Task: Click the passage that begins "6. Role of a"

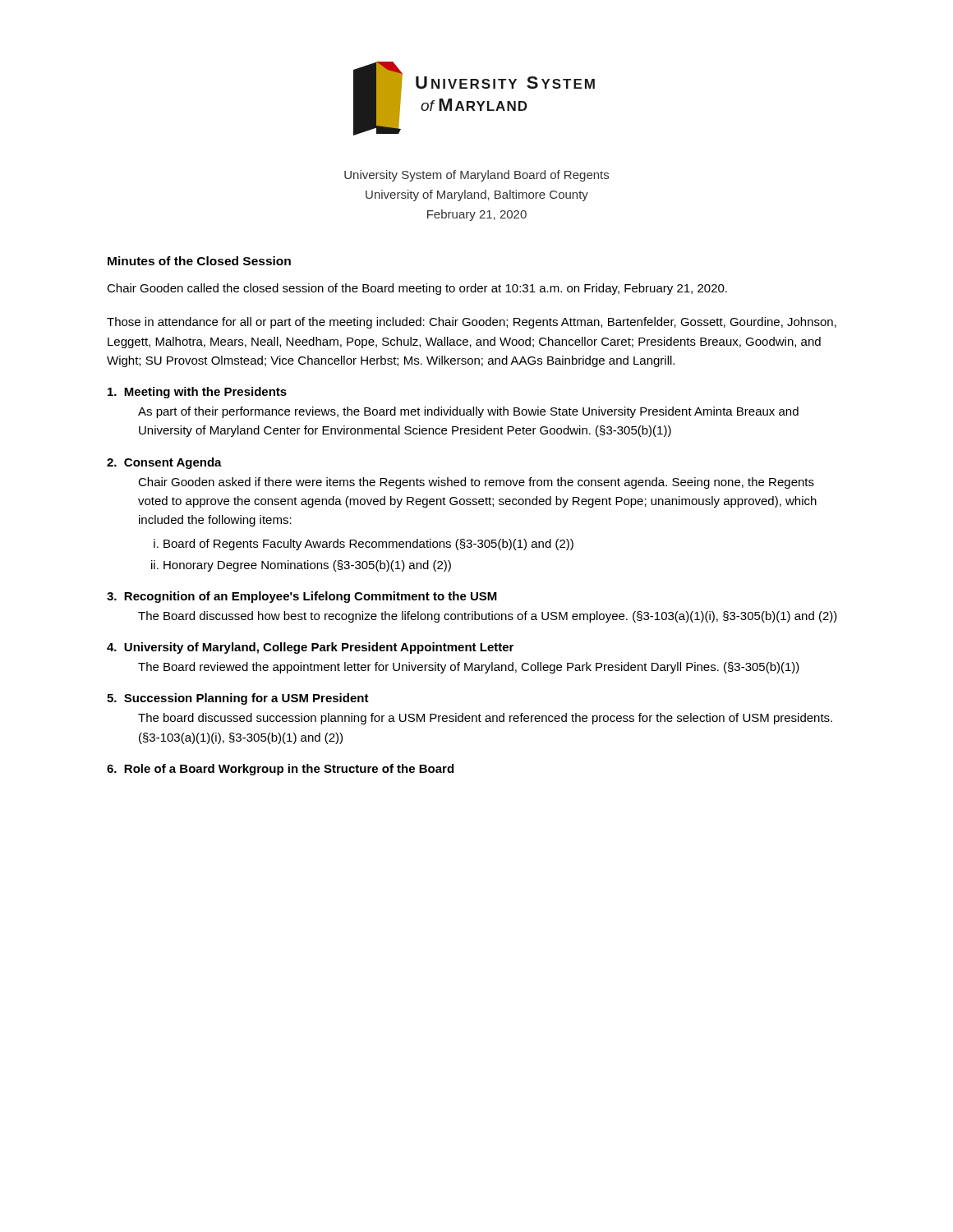Action: pyautogui.click(x=280, y=770)
